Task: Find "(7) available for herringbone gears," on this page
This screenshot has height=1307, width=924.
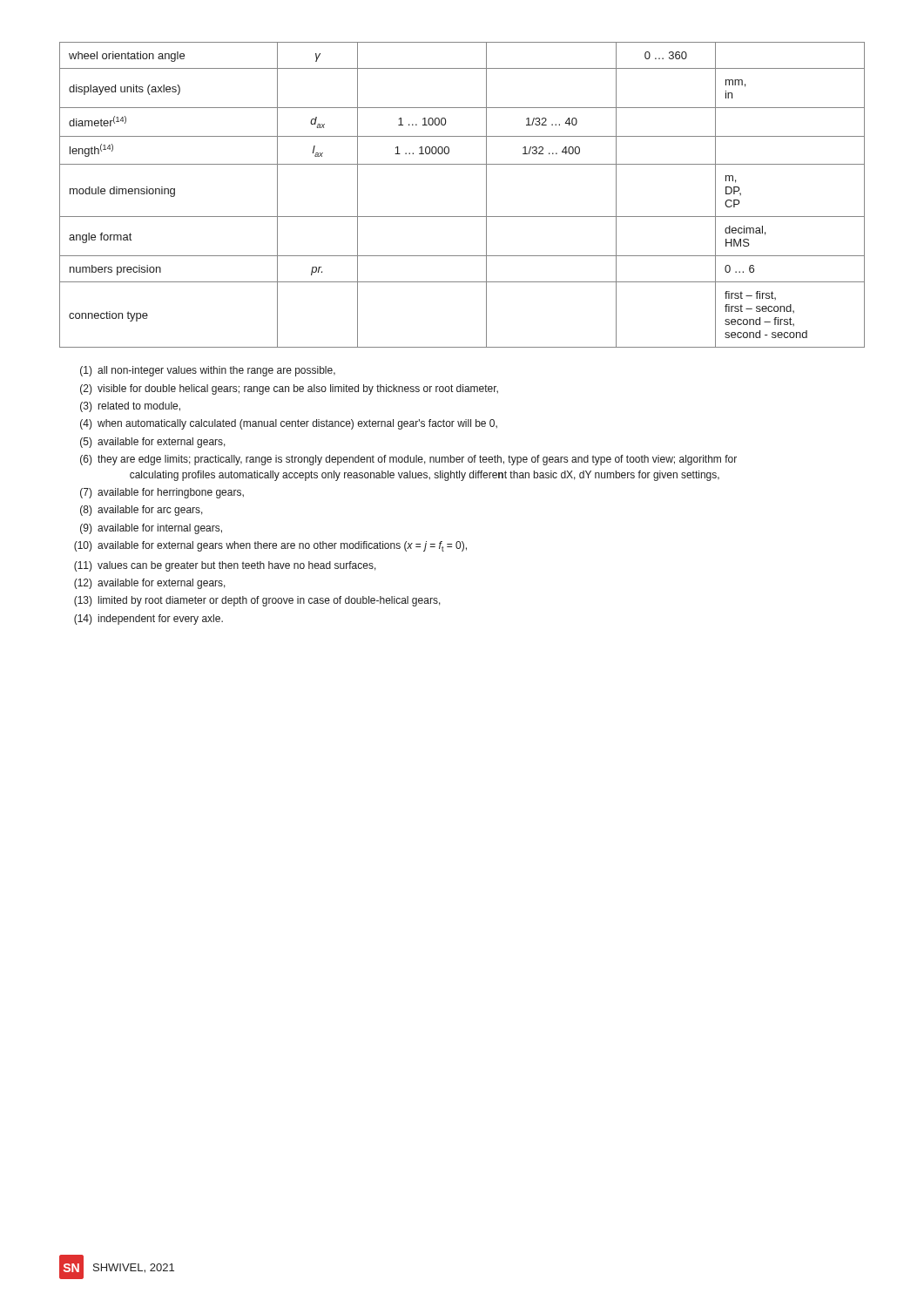Action: 162,493
